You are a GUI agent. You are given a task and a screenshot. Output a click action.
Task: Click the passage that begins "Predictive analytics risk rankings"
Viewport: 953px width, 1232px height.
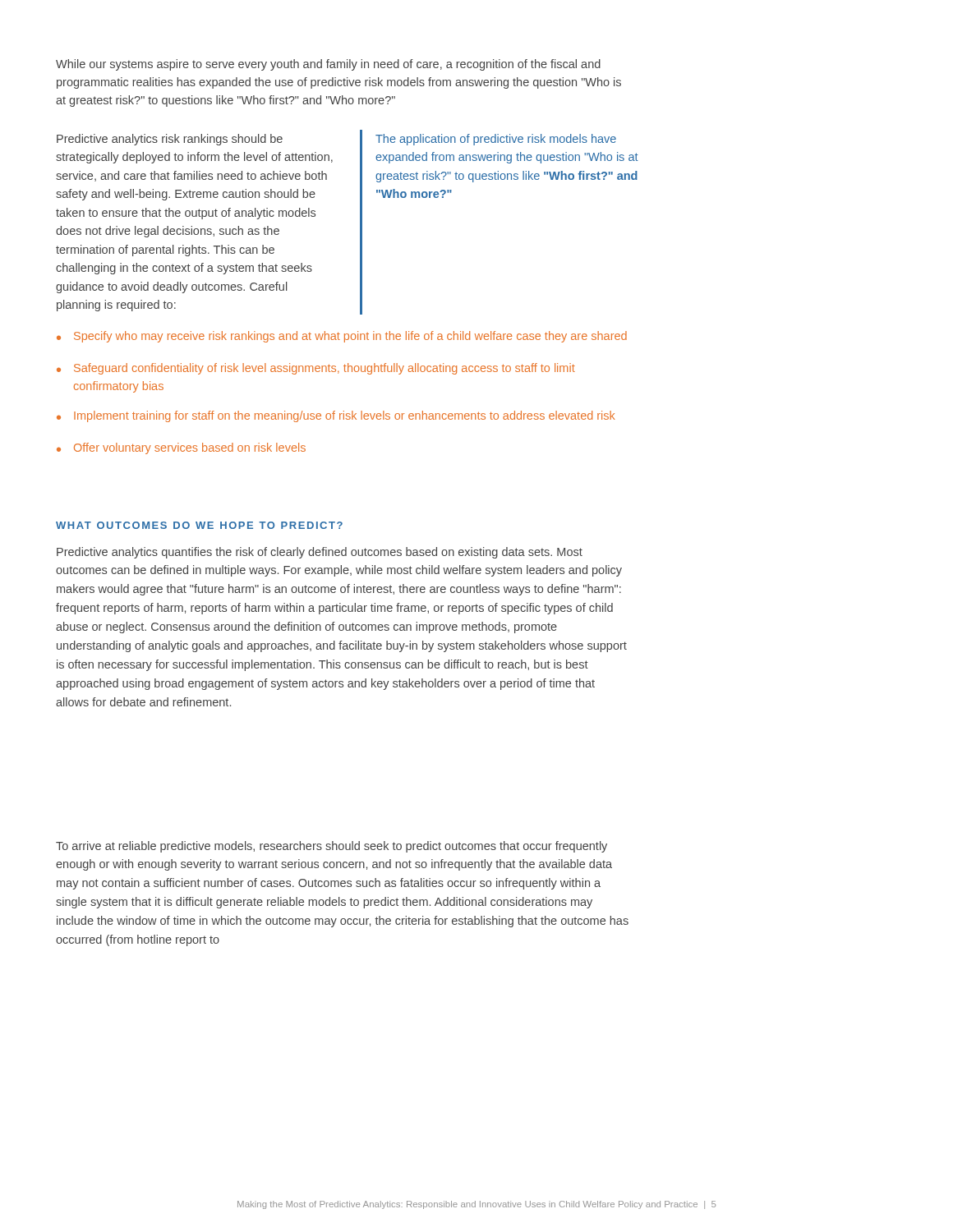pyautogui.click(x=360, y=222)
